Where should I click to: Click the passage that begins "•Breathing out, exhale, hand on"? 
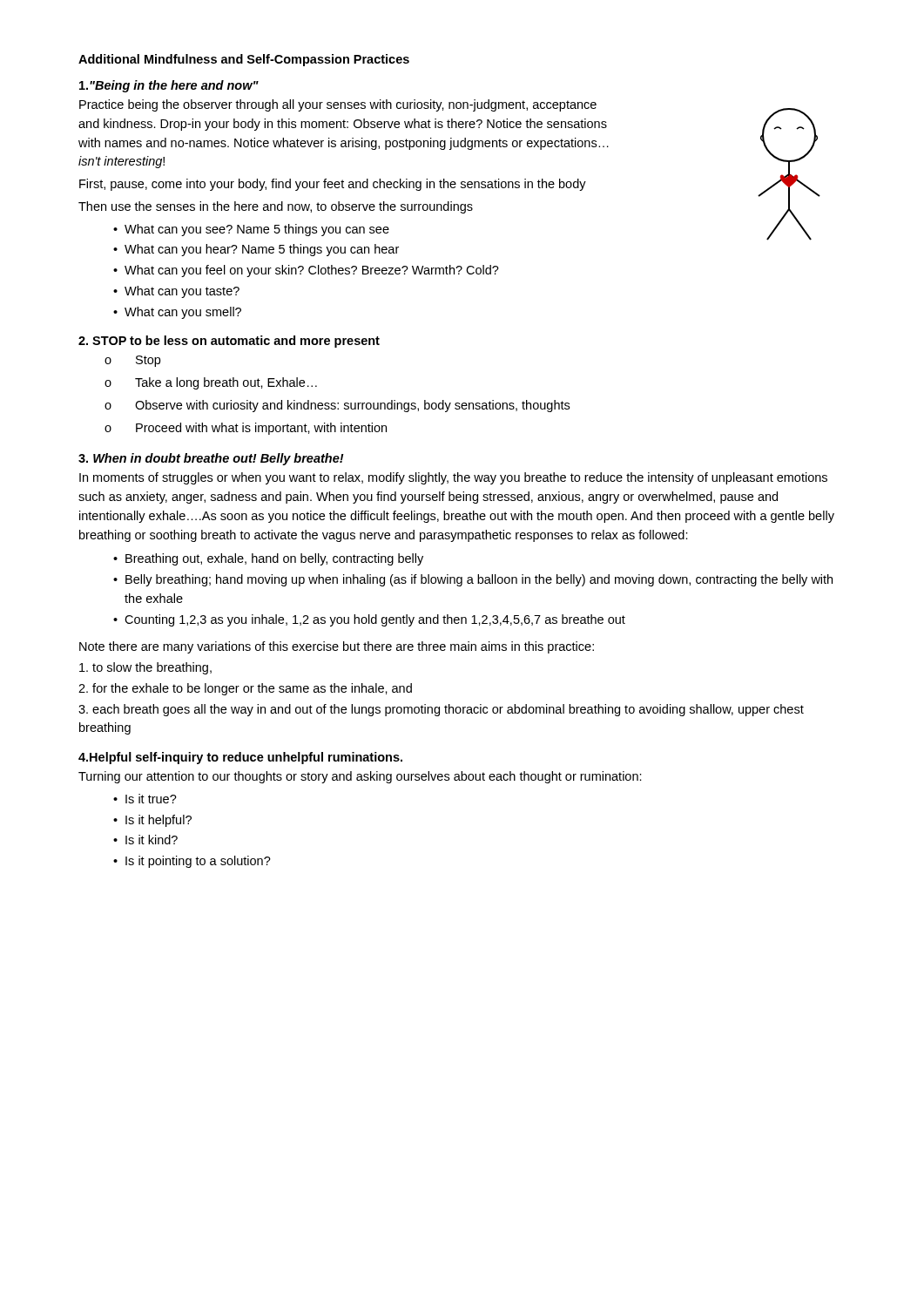click(268, 559)
